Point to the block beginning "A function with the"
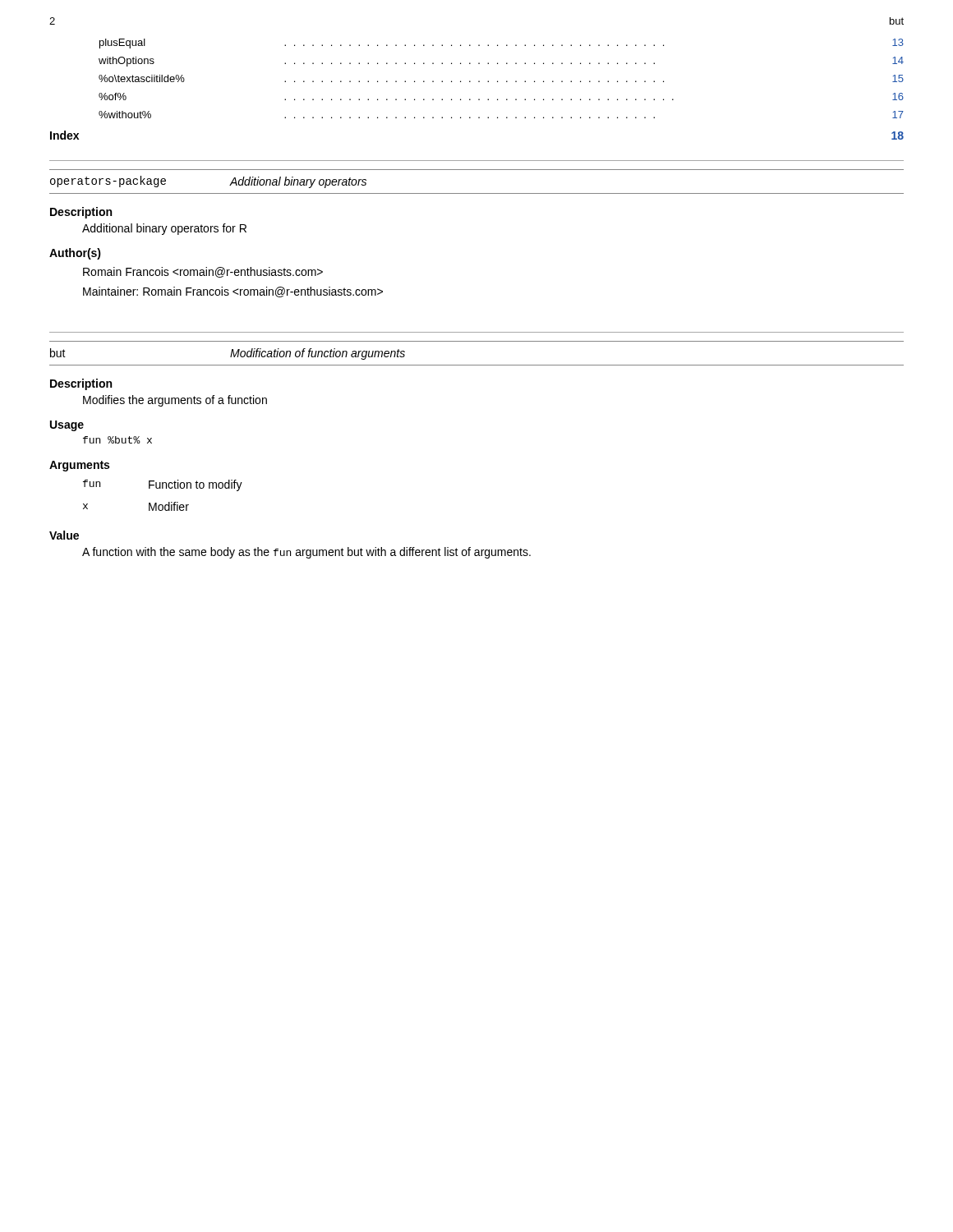 click(307, 553)
